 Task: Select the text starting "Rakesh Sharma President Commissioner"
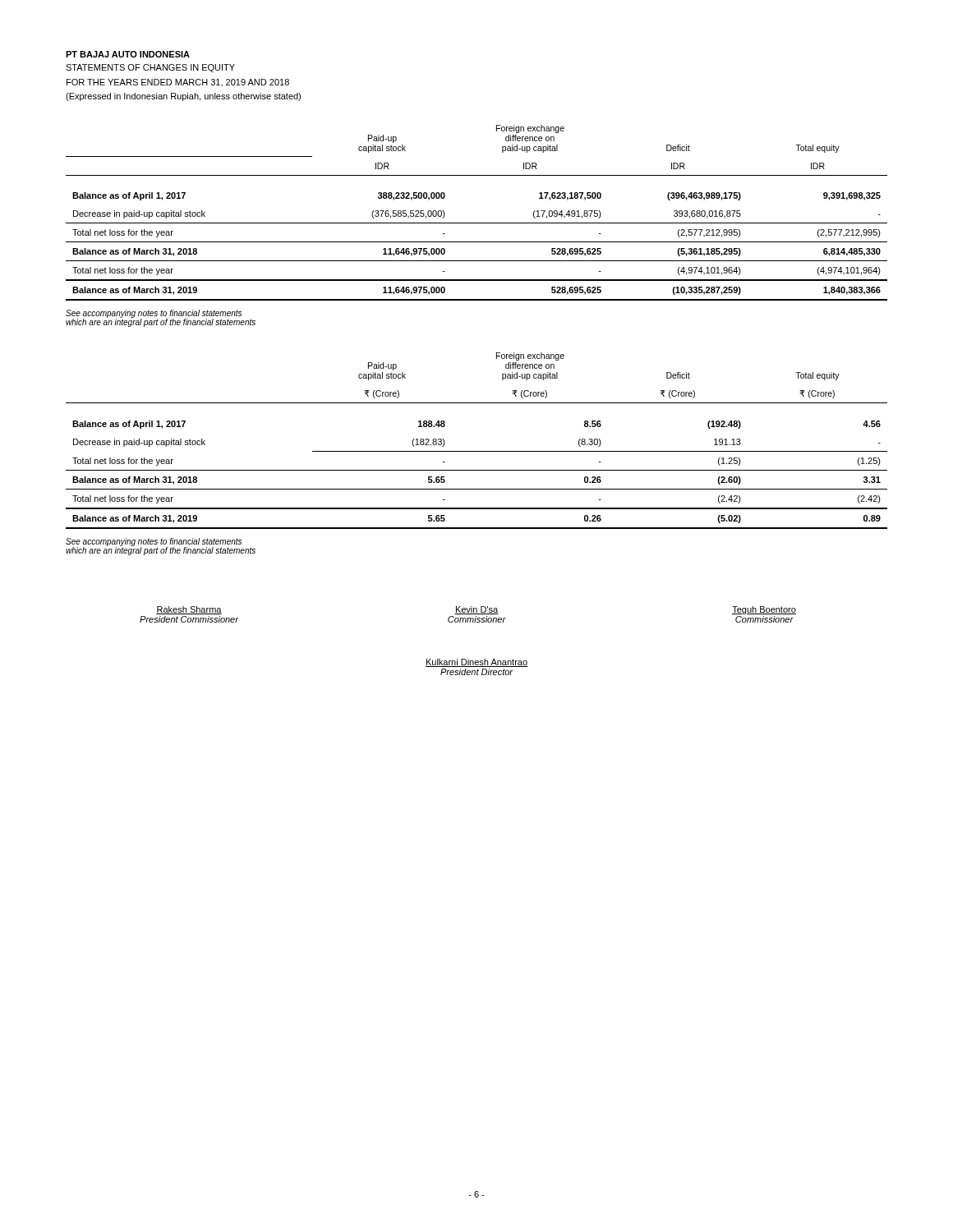click(x=189, y=614)
